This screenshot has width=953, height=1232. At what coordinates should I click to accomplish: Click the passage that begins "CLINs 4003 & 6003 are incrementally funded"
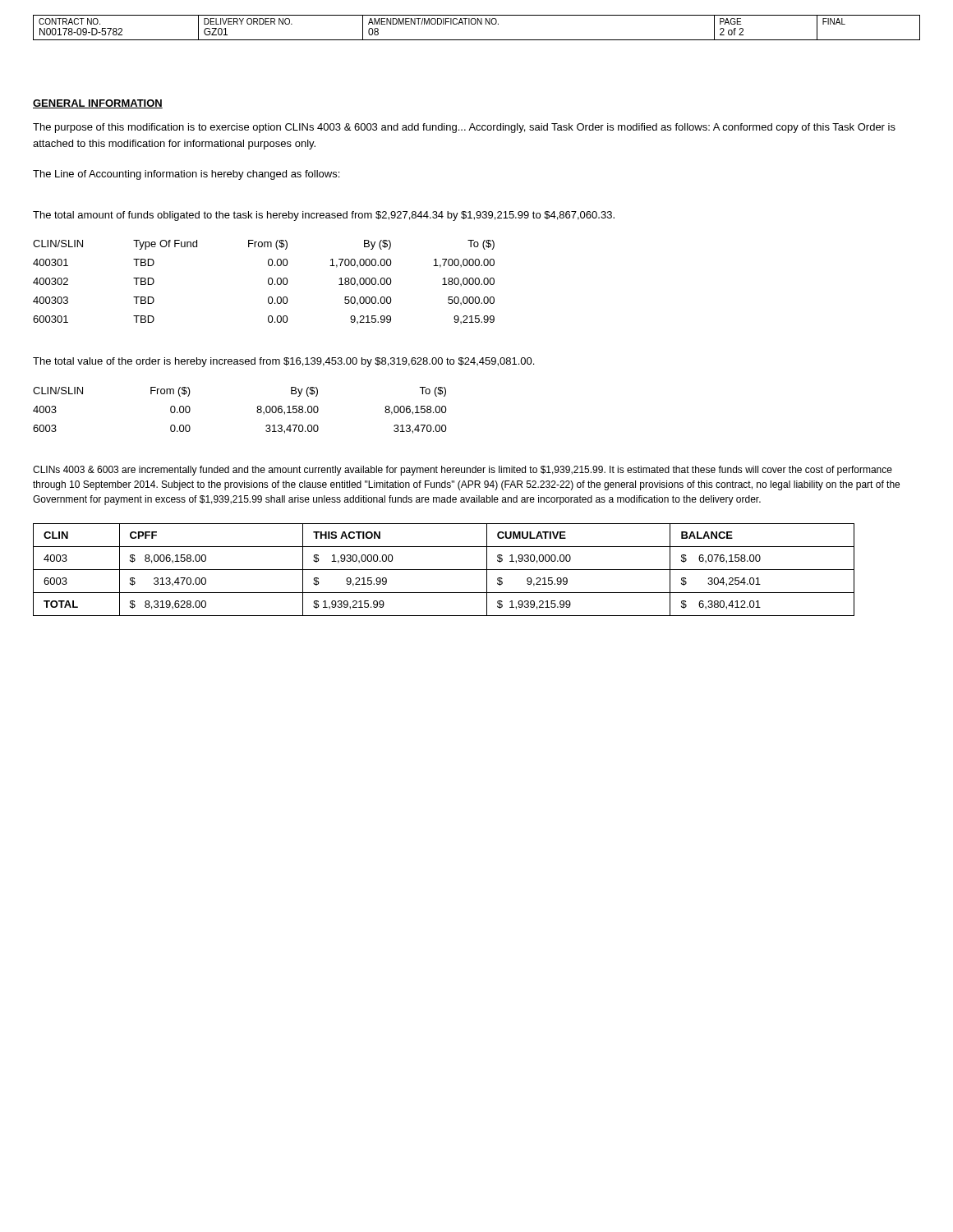coord(467,484)
